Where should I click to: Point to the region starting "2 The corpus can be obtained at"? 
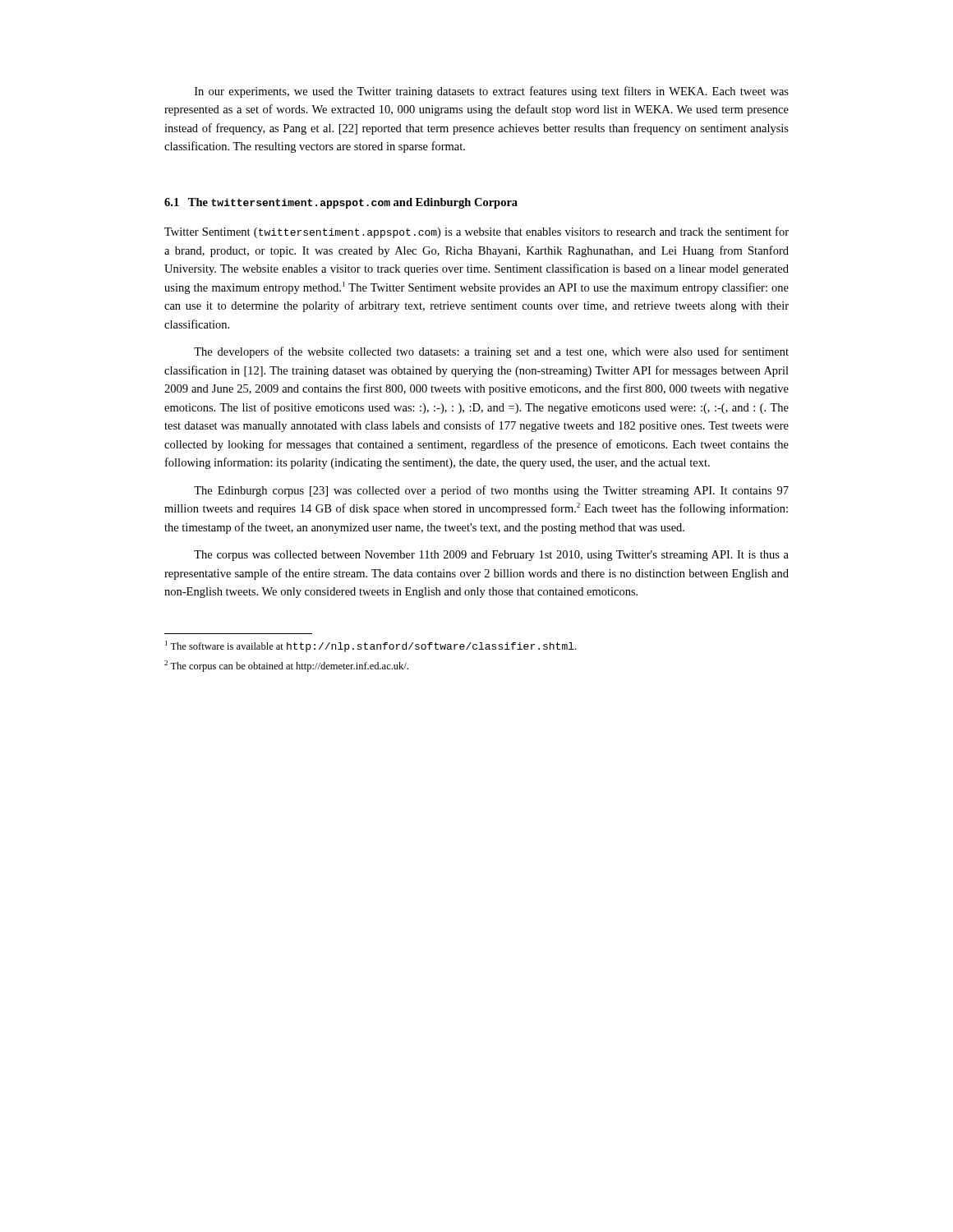(286, 666)
